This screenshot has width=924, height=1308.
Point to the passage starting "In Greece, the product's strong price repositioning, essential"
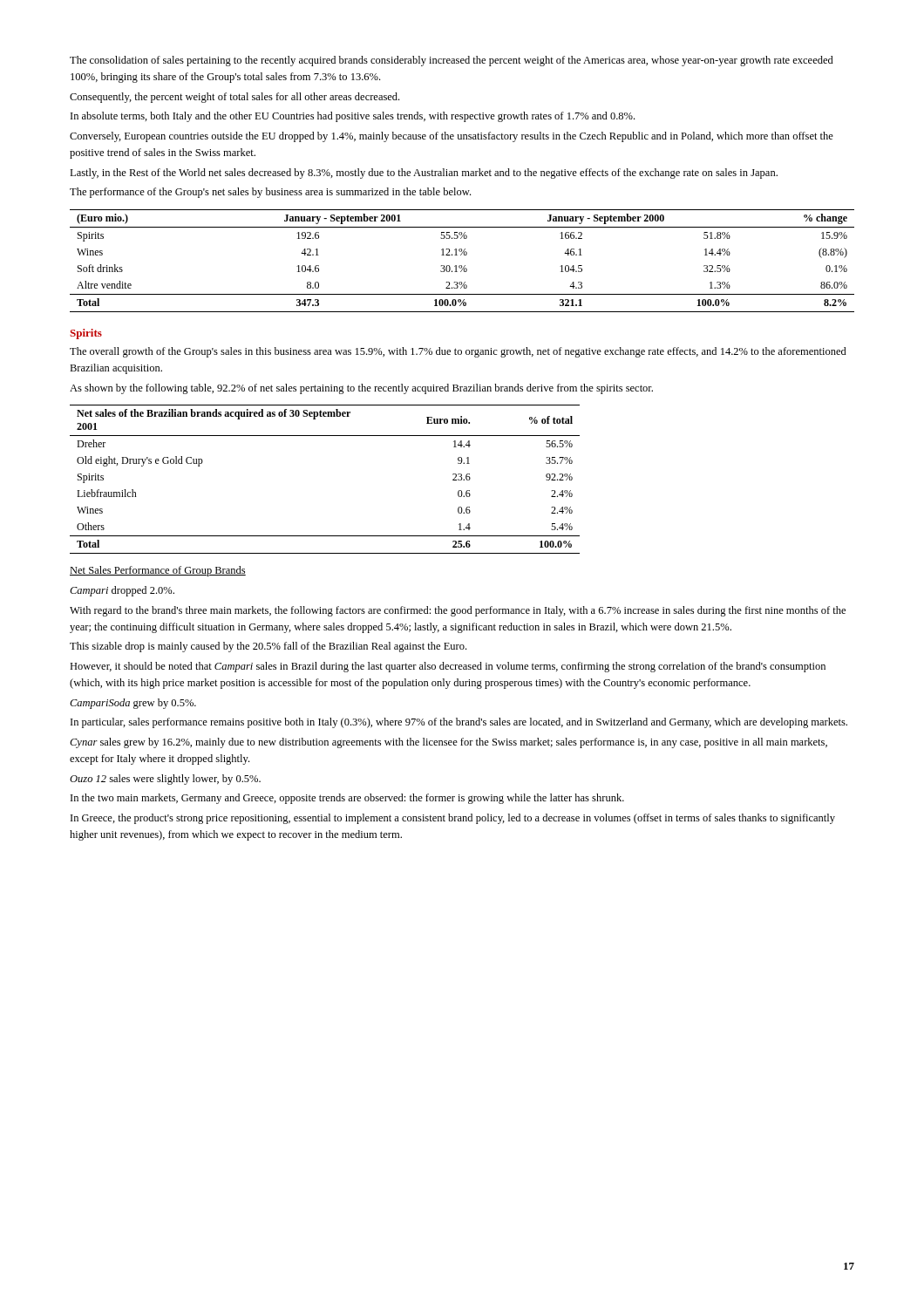452,826
